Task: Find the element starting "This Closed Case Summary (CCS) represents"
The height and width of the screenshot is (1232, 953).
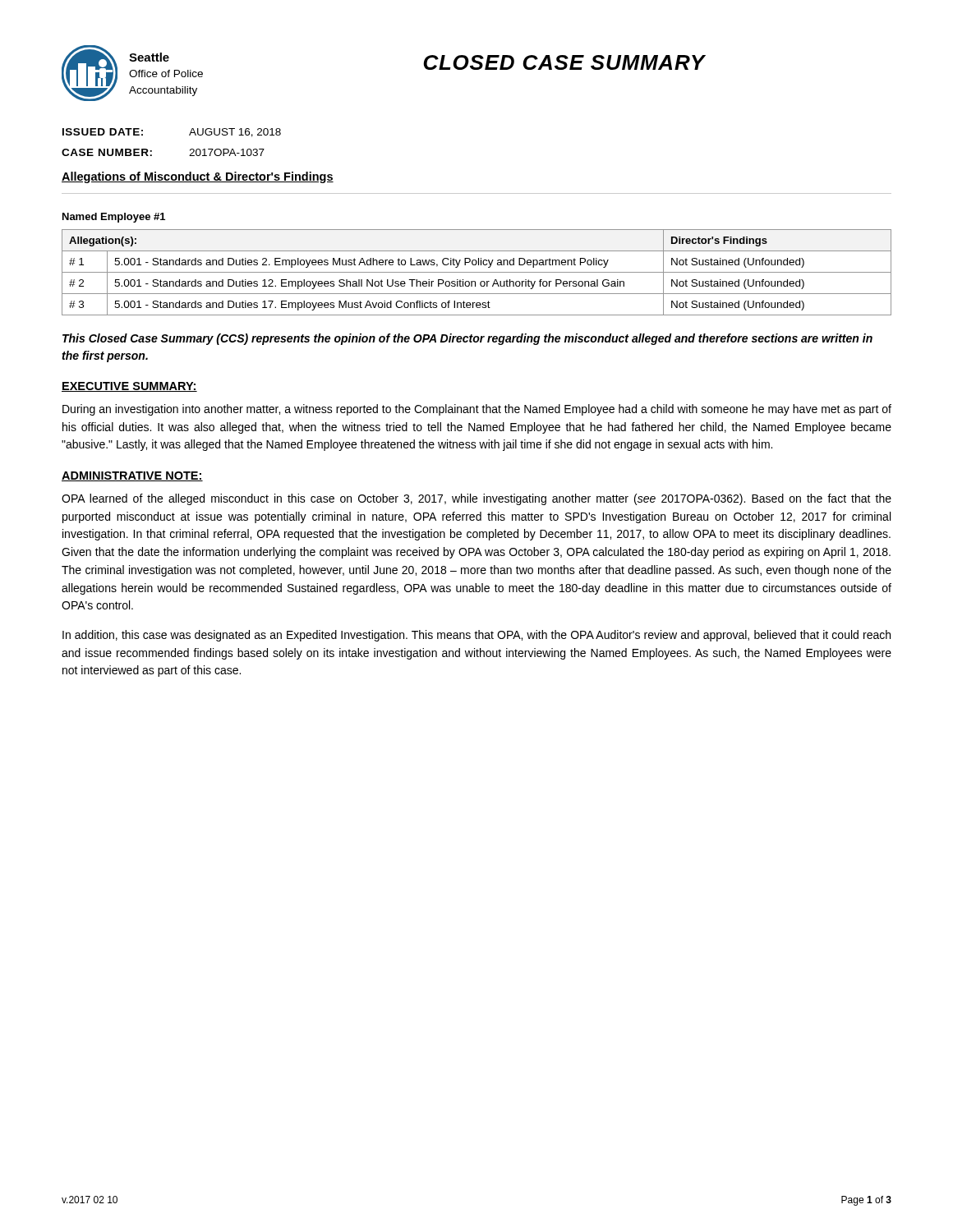Action: (467, 347)
